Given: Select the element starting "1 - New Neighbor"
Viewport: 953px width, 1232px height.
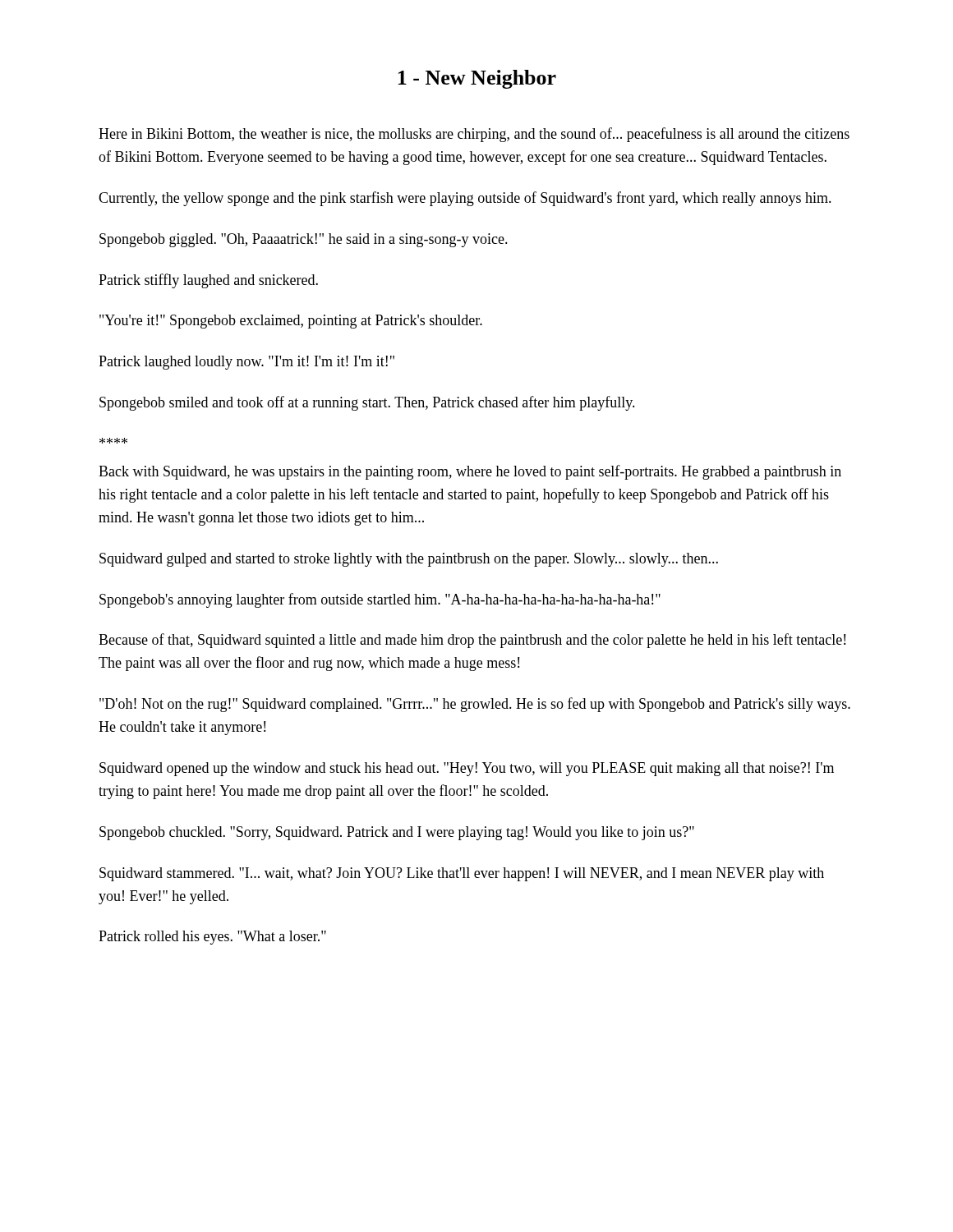Looking at the screenshot, I should tap(476, 78).
